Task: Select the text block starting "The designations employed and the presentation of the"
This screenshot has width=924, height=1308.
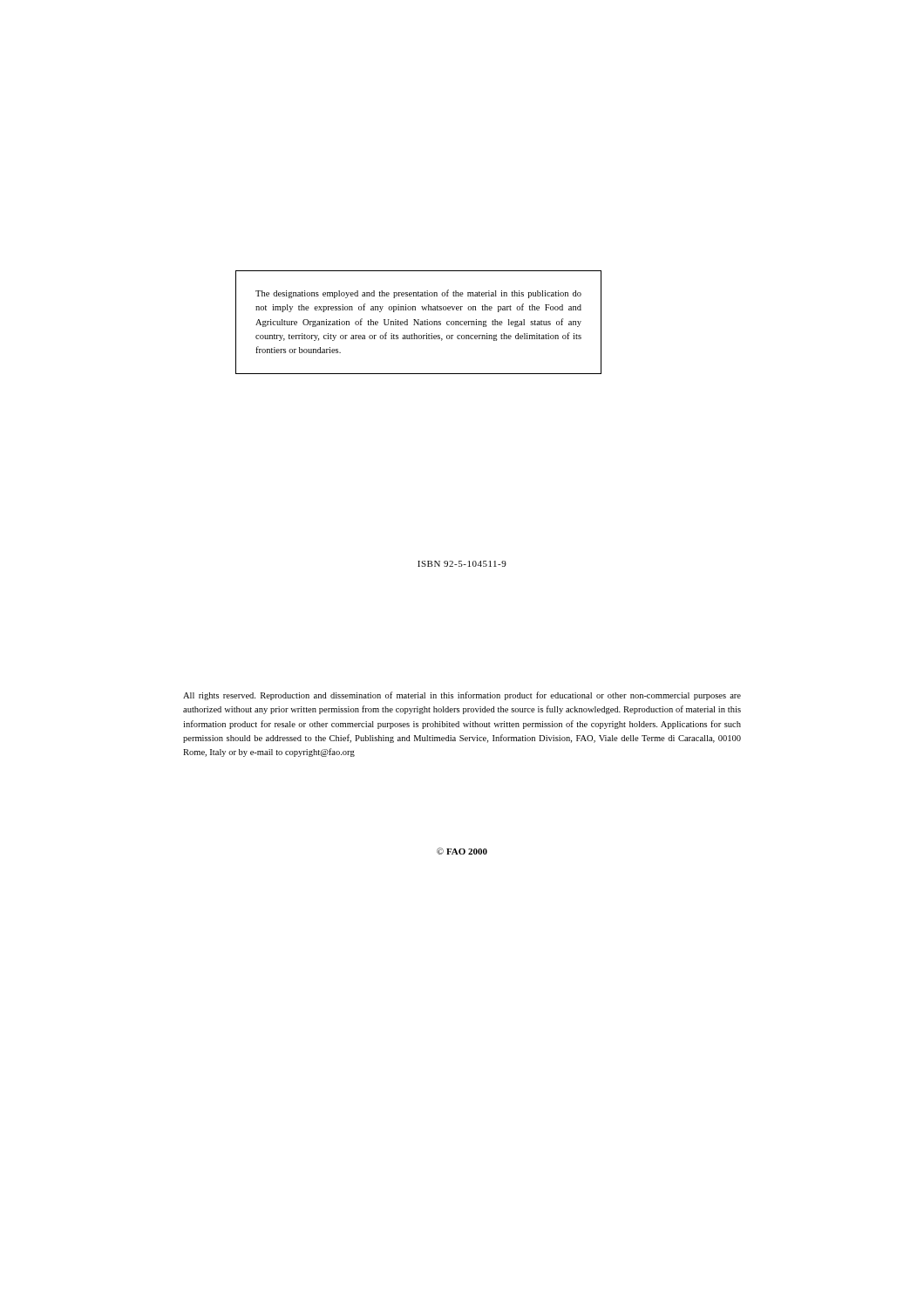Action: point(418,322)
